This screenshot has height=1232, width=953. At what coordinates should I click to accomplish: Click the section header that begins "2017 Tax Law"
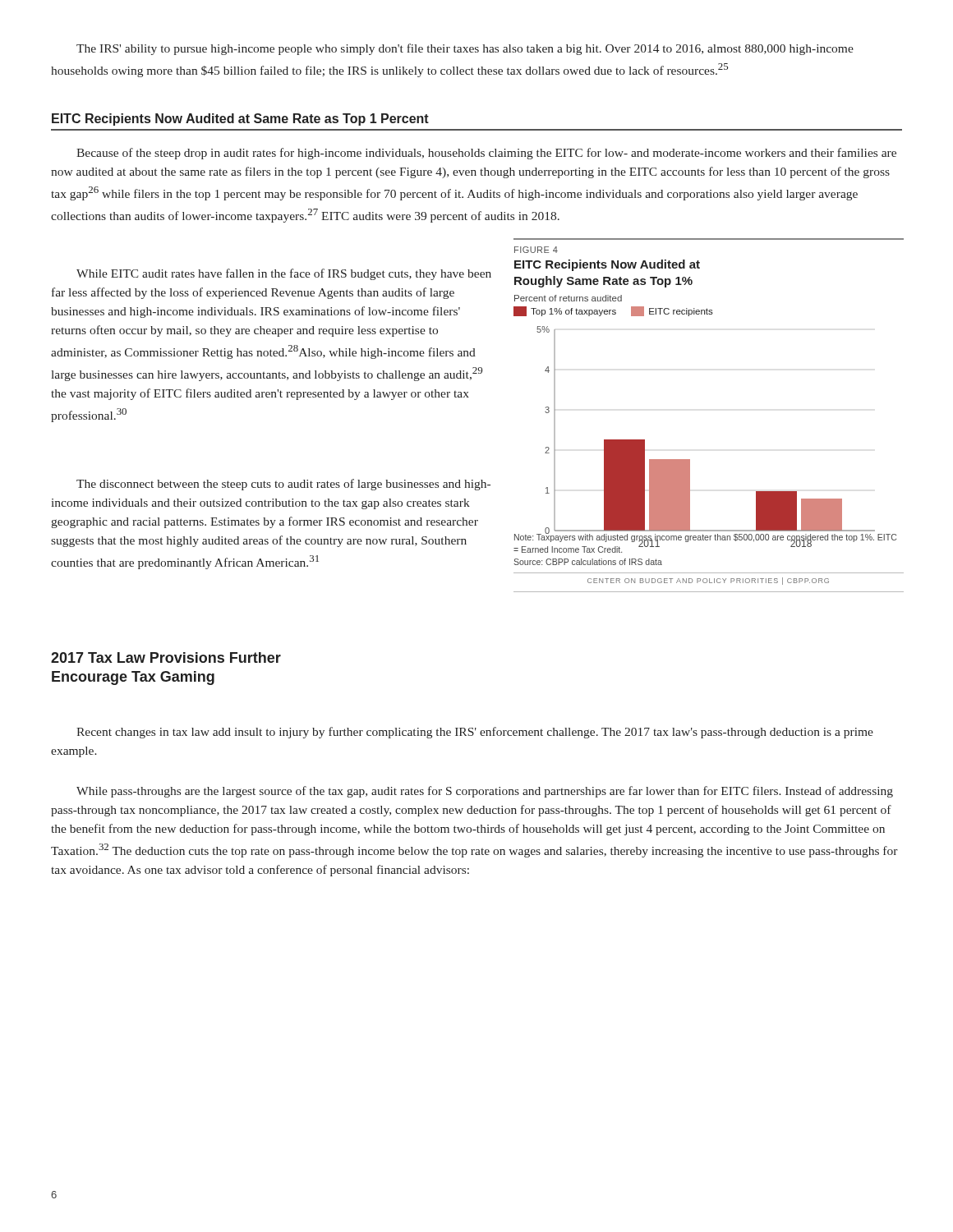[x=273, y=667]
